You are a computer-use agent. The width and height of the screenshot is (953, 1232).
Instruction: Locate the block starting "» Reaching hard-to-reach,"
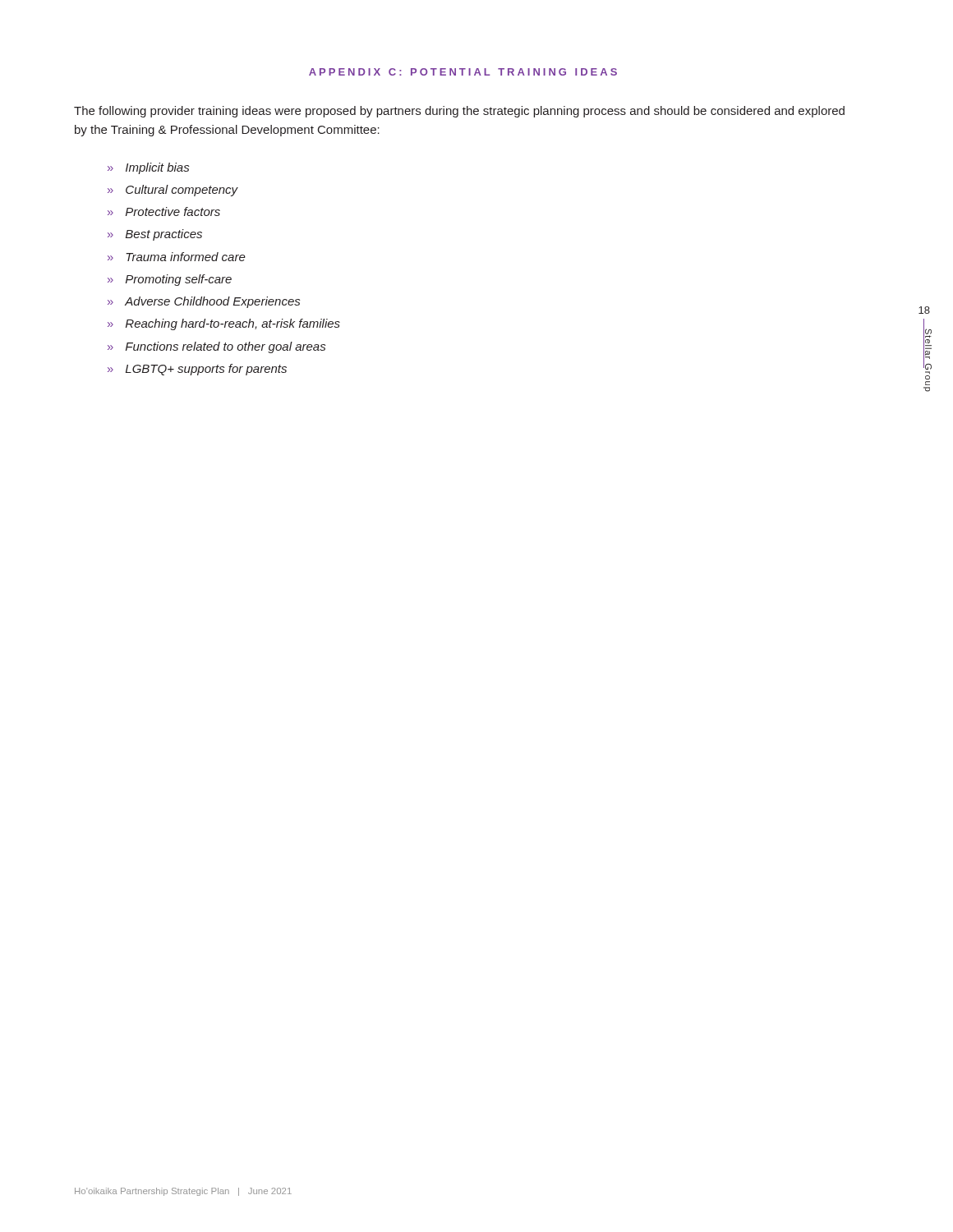224,323
